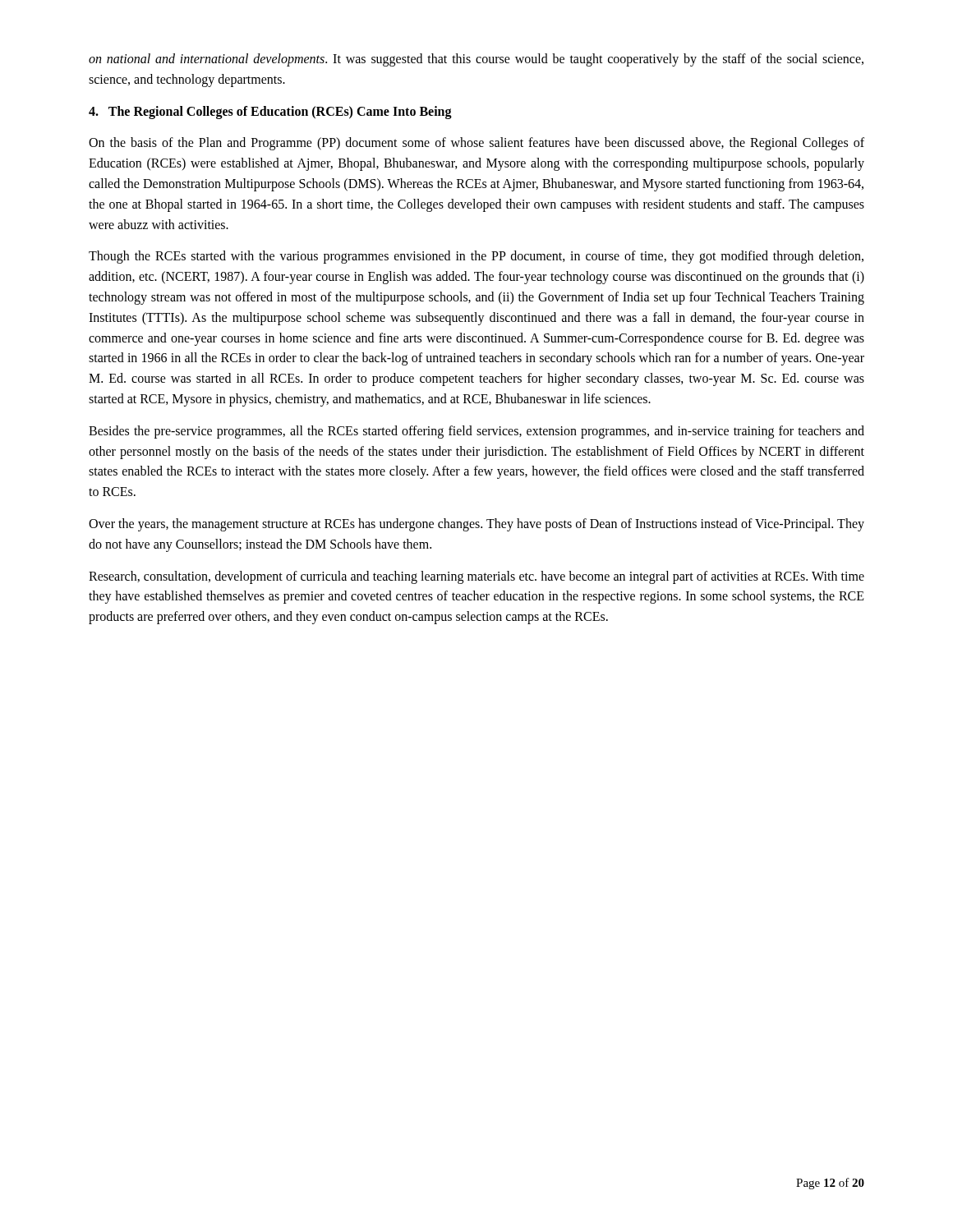
Task: Select the text starting "On the basis of the"
Action: click(x=476, y=184)
